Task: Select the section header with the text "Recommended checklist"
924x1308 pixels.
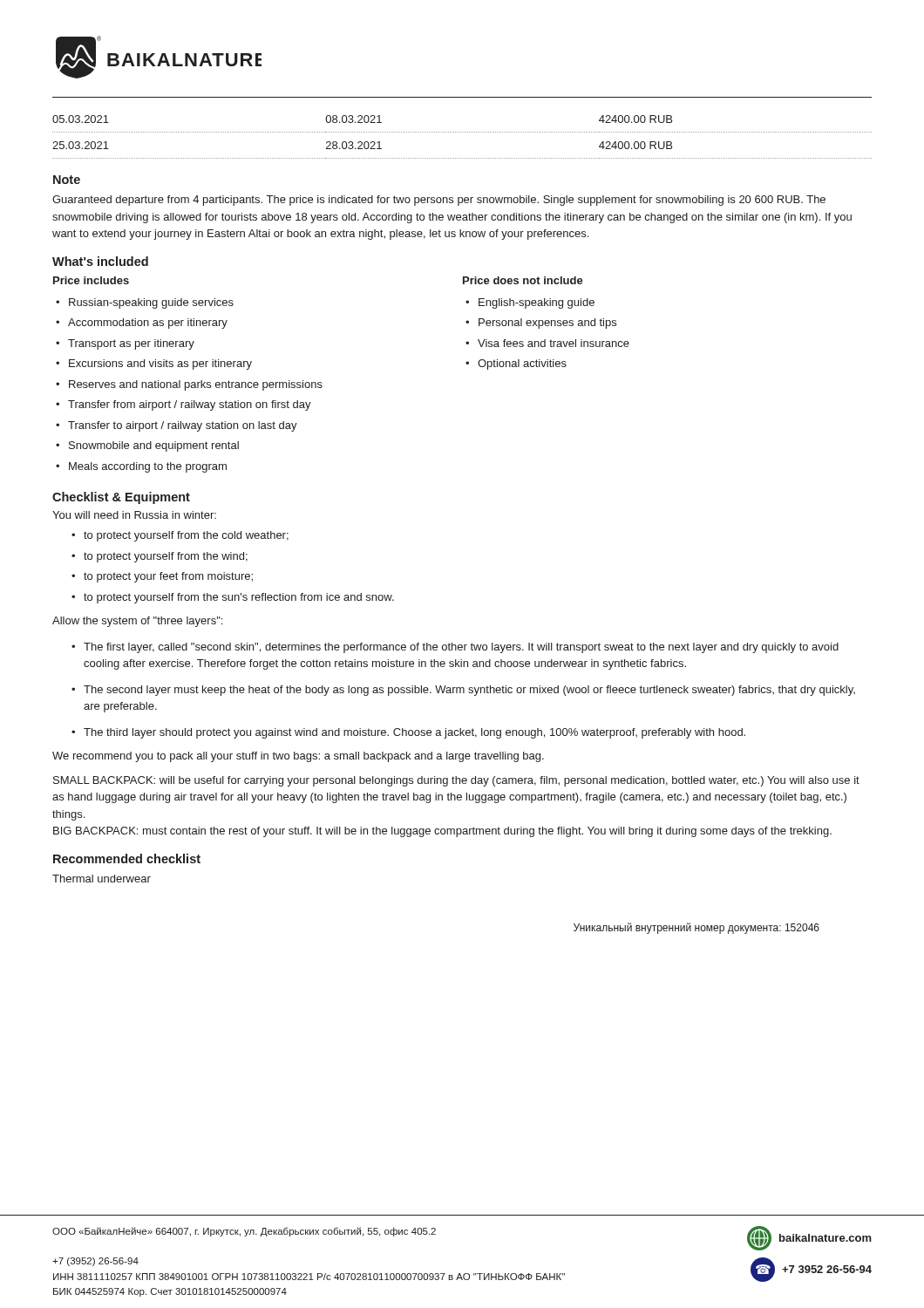Action: (126, 859)
